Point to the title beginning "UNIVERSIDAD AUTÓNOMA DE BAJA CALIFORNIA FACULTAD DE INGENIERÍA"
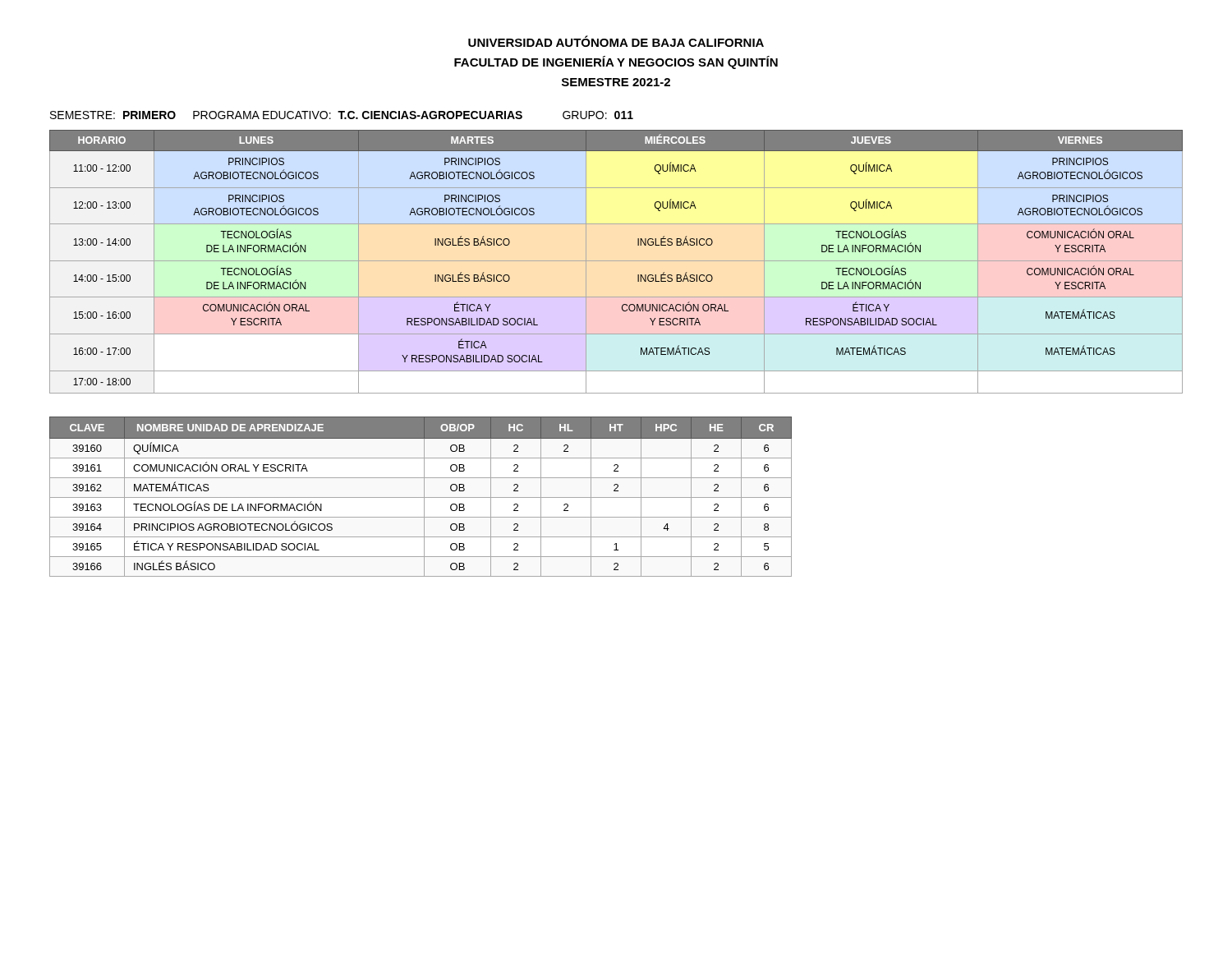This screenshot has height=953, width=1232. [616, 62]
